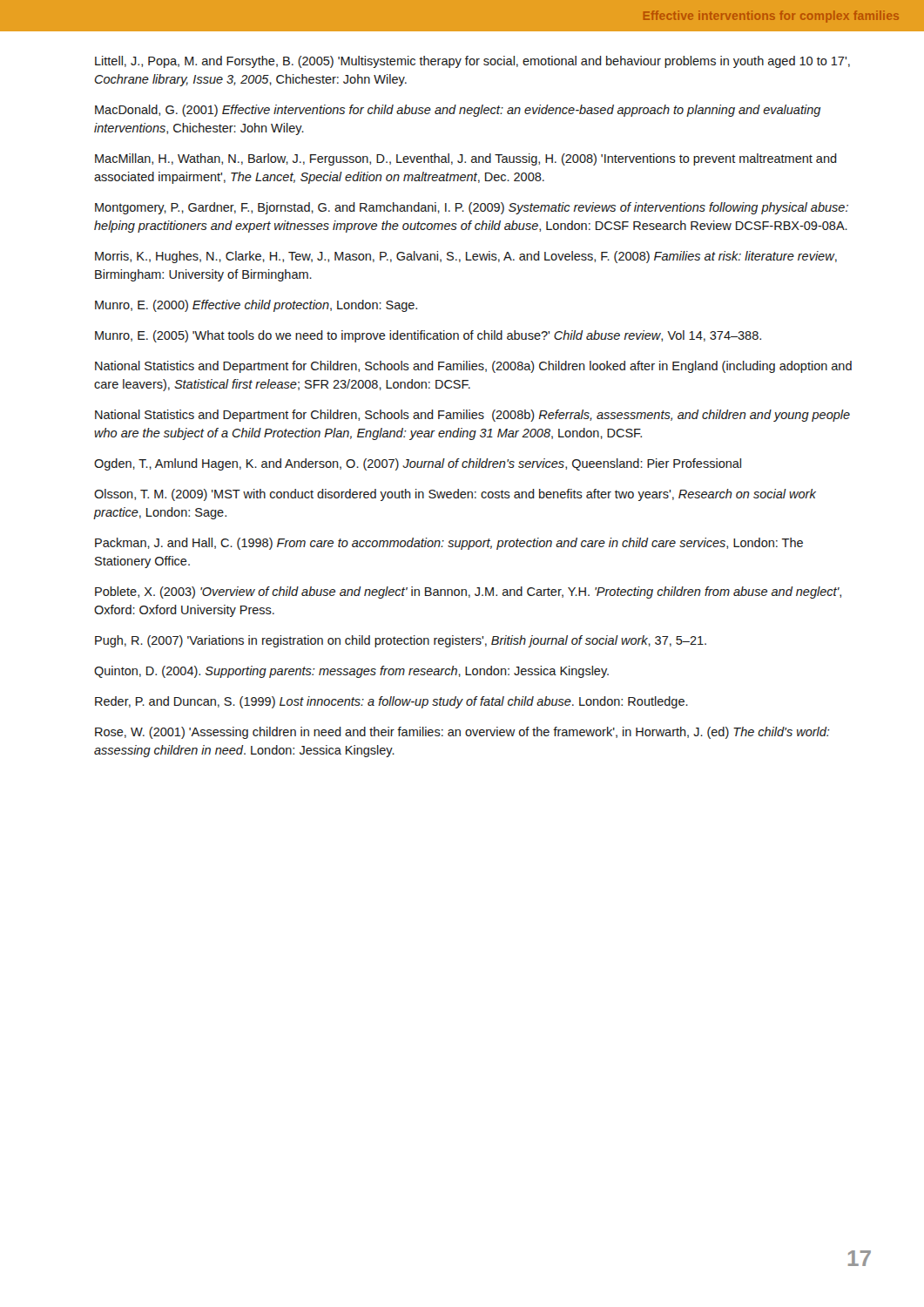
Task: Find the list item containing "Pugh, R. (2007) 'Variations in registration"
Action: [401, 641]
